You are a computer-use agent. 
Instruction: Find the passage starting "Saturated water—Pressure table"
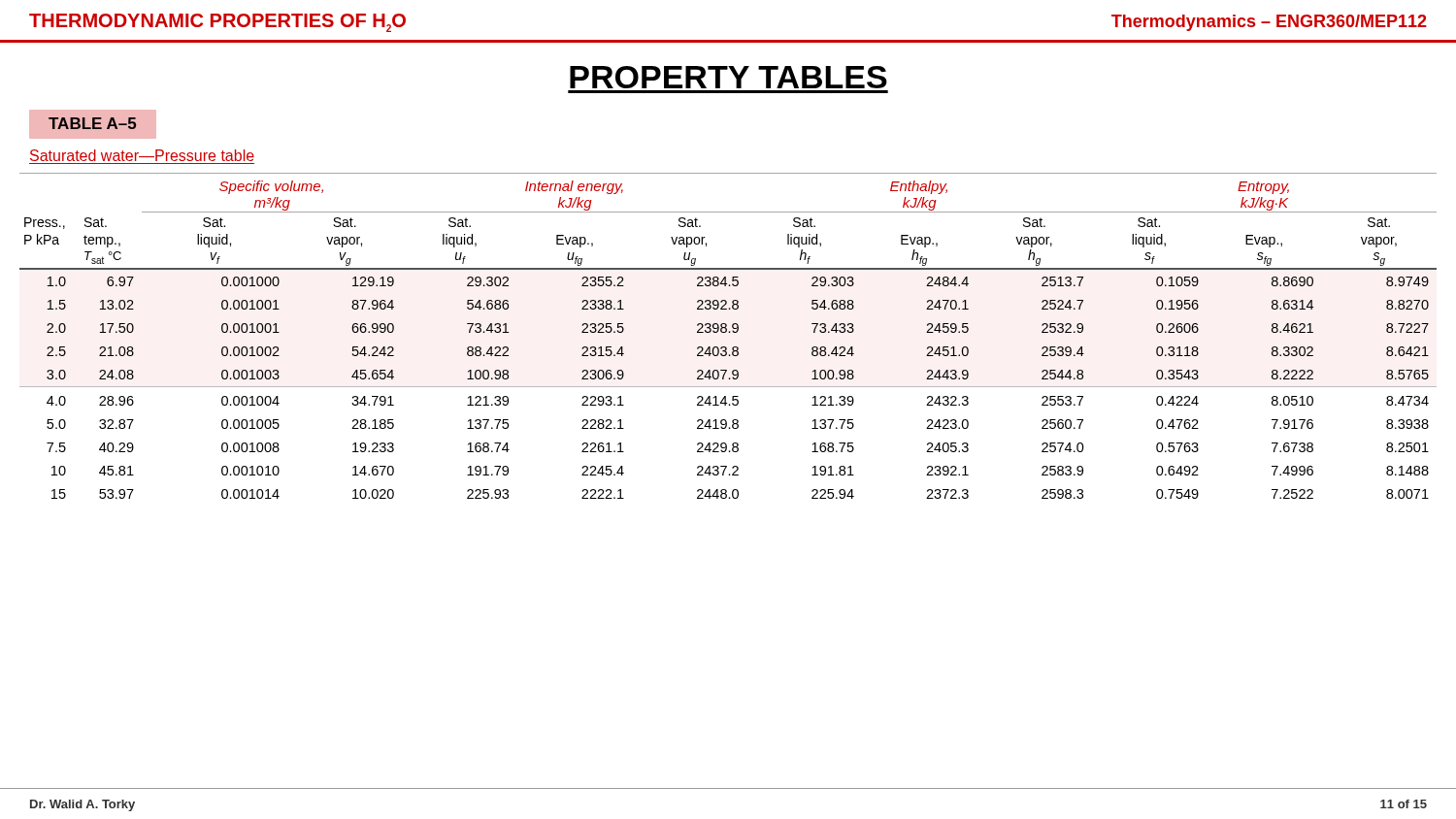142,156
